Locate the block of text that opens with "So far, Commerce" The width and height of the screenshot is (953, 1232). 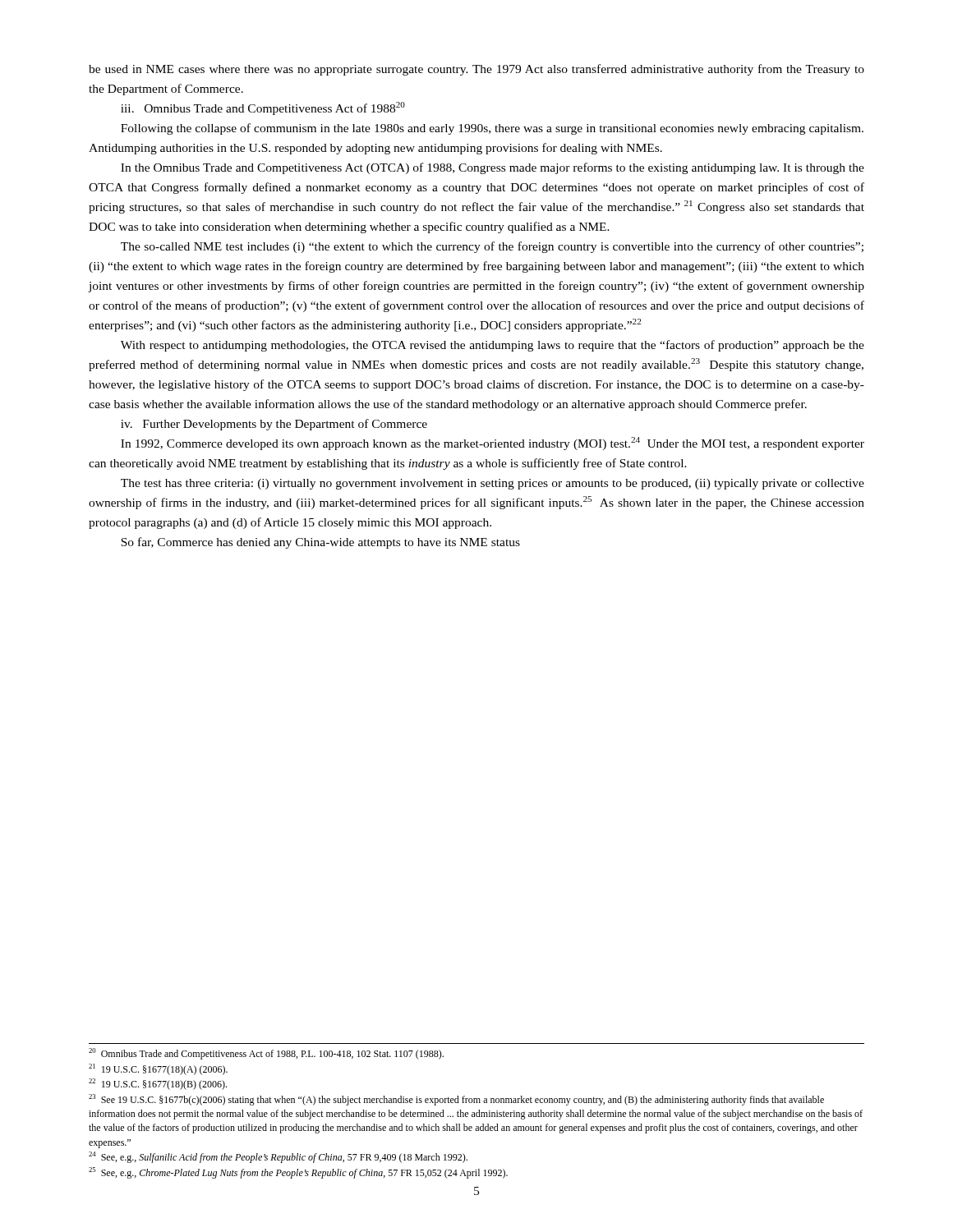(476, 542)
